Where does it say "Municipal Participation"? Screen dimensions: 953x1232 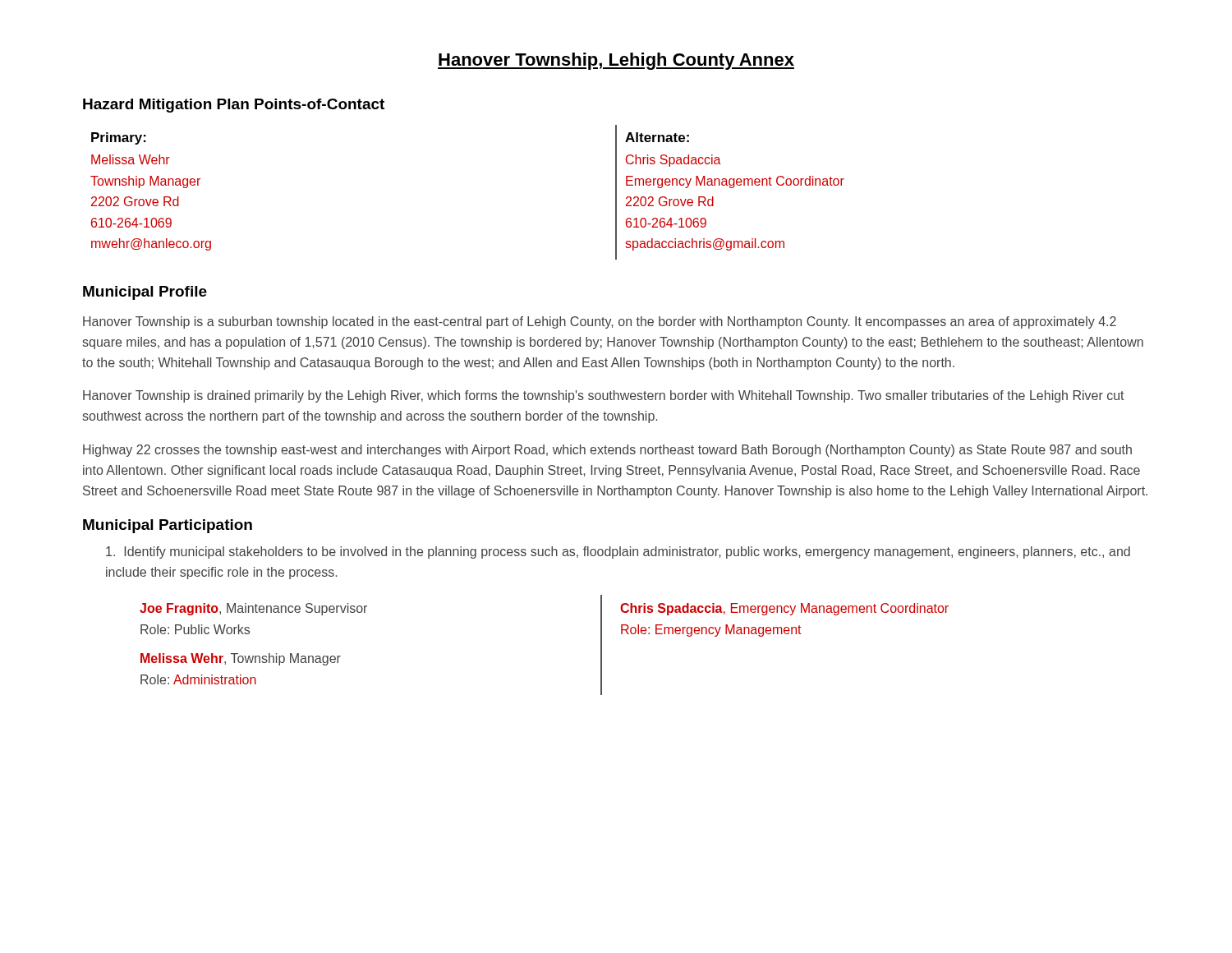point(168,525)
